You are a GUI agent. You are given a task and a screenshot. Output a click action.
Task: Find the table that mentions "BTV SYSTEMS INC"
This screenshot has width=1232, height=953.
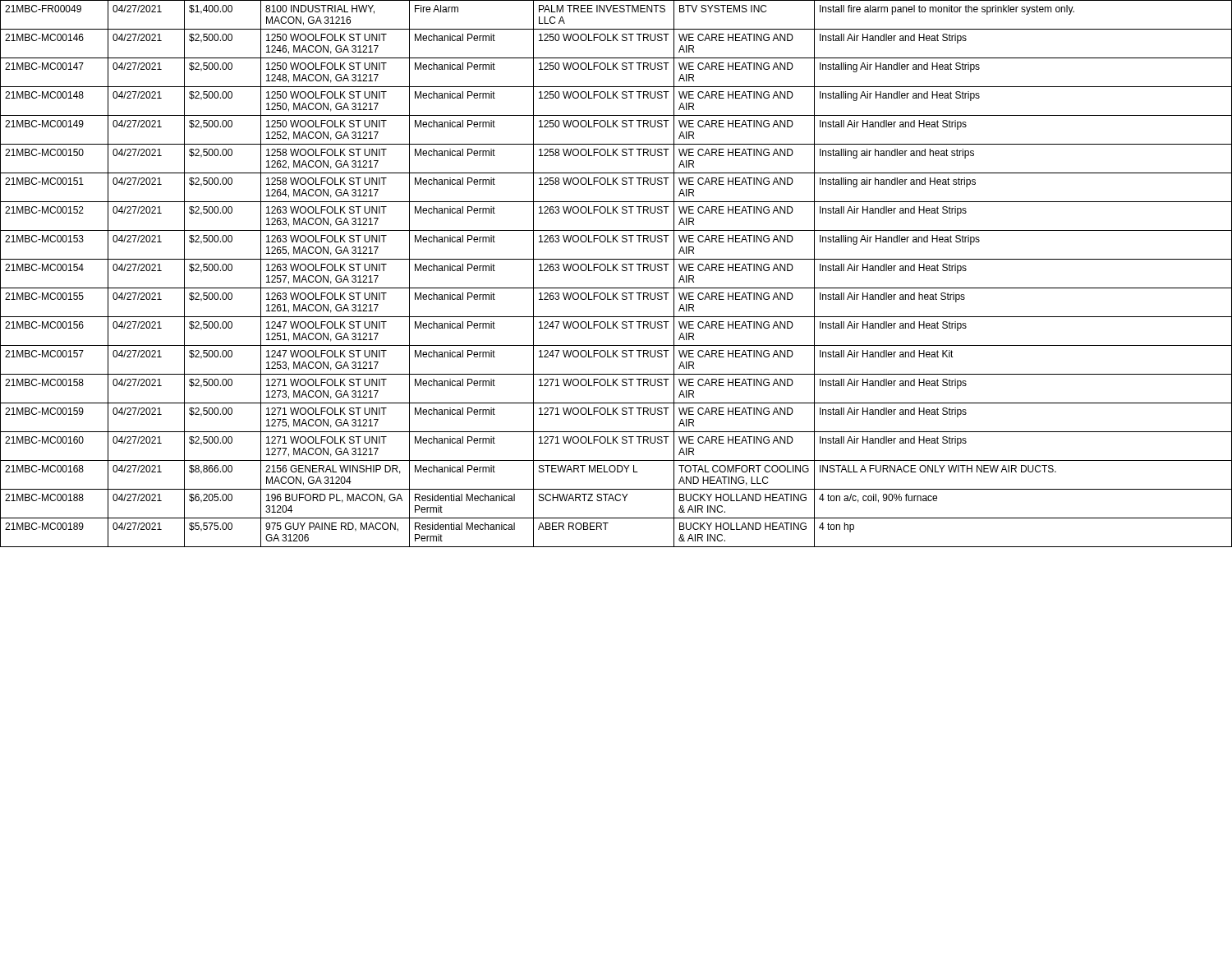pos(616,274)
